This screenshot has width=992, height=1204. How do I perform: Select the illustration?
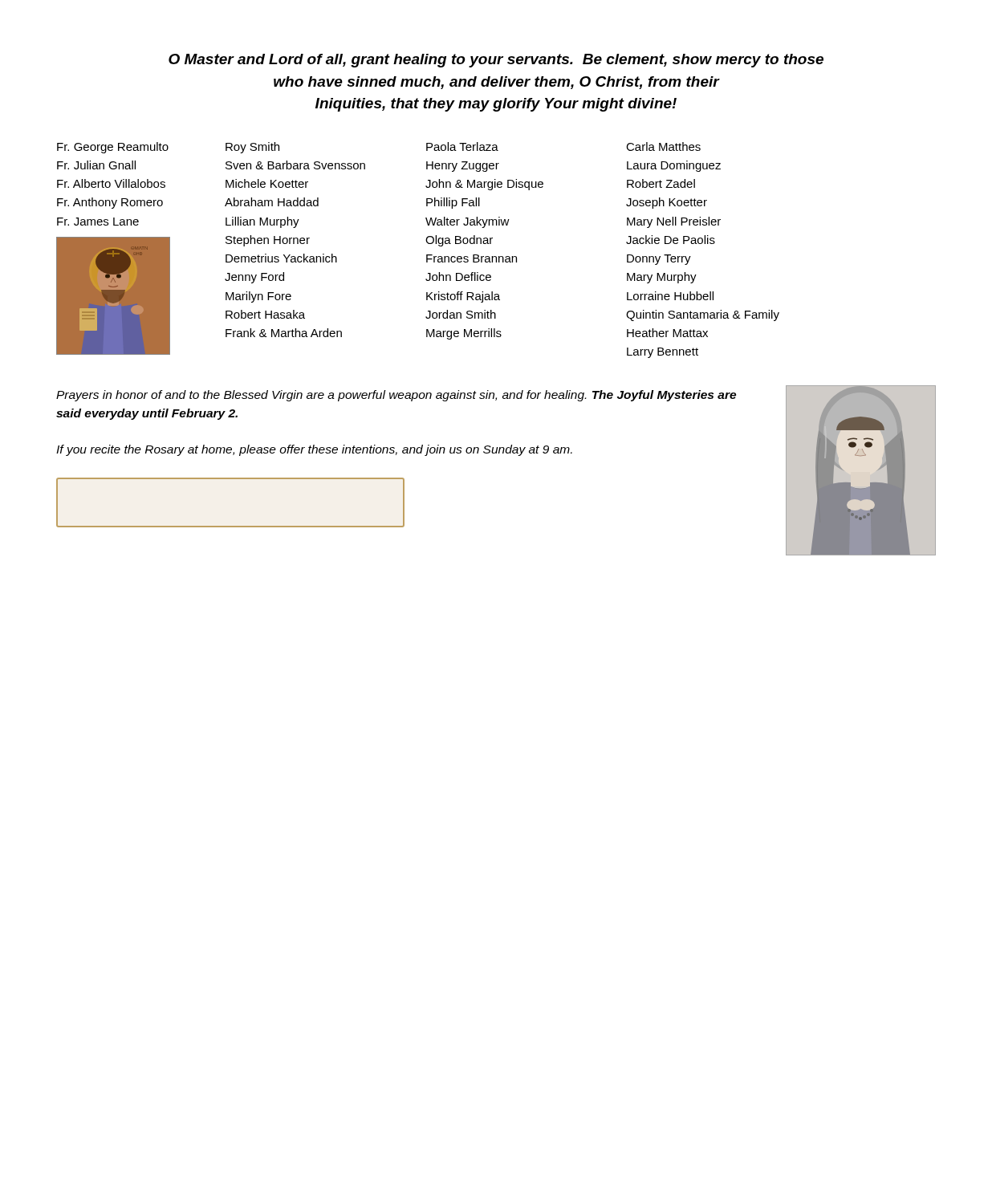[x=113, y=296]
